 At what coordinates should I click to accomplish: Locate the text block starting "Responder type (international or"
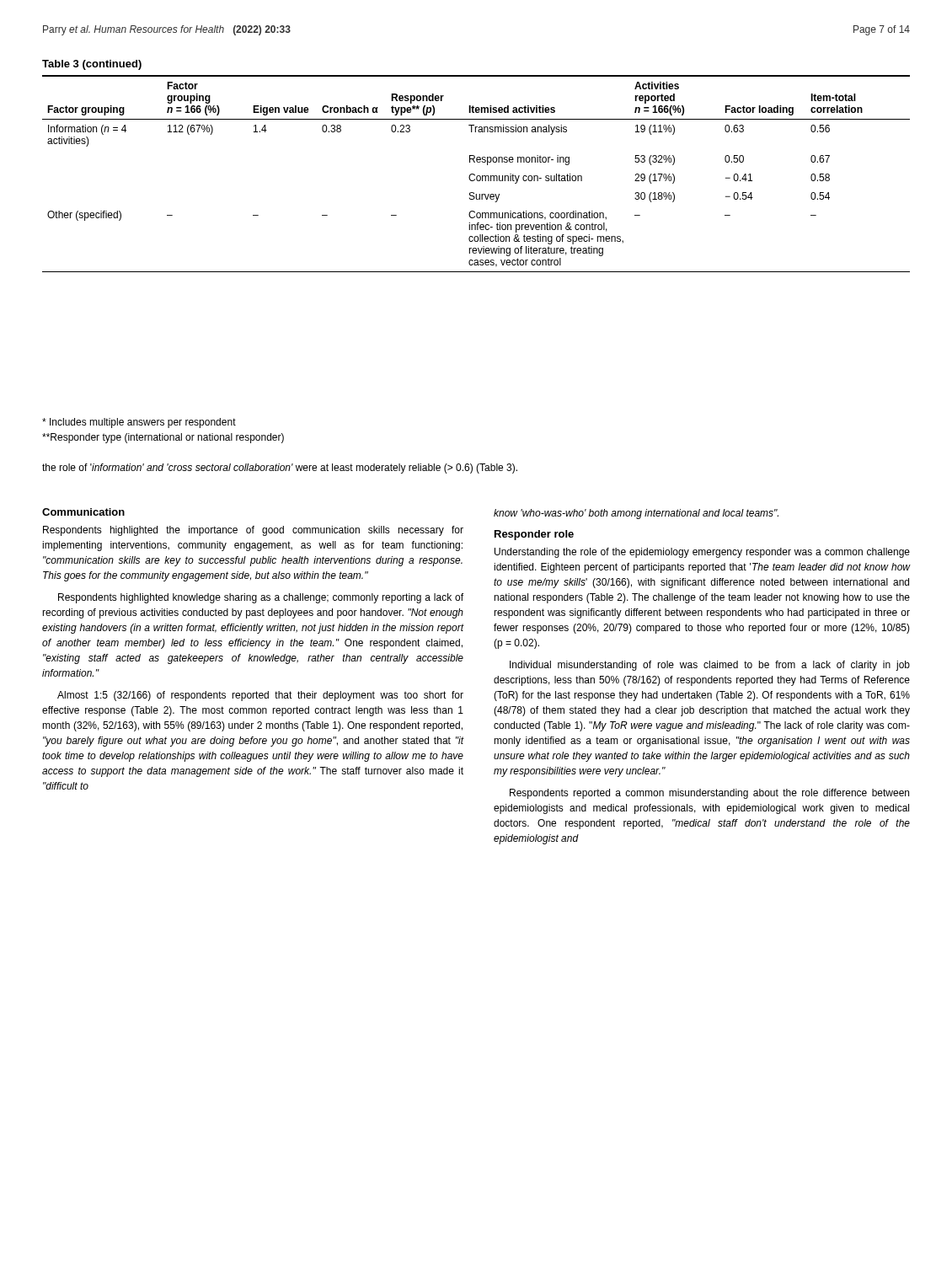(x=163, y=437)
